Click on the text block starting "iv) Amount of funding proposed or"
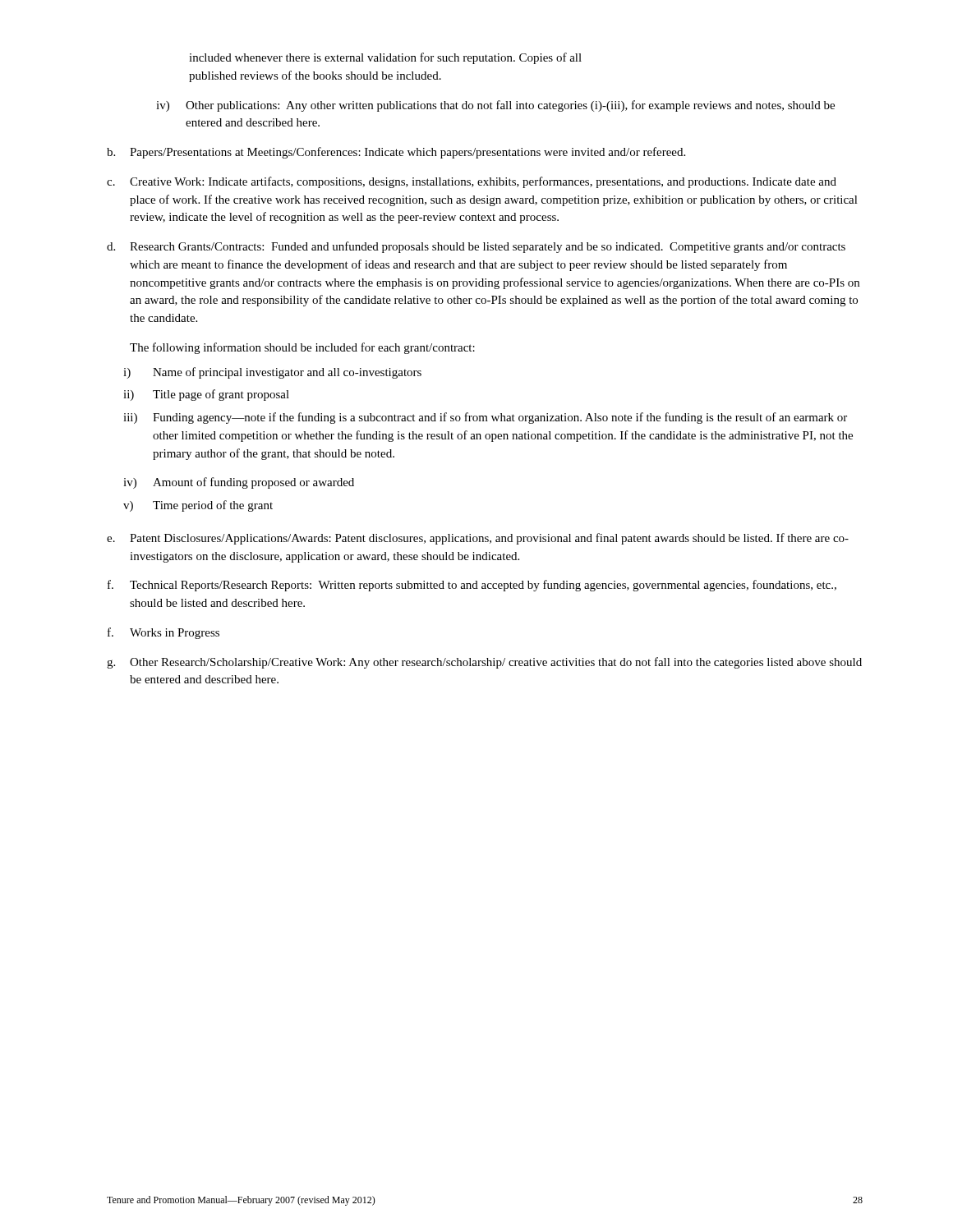 [239, 483]
